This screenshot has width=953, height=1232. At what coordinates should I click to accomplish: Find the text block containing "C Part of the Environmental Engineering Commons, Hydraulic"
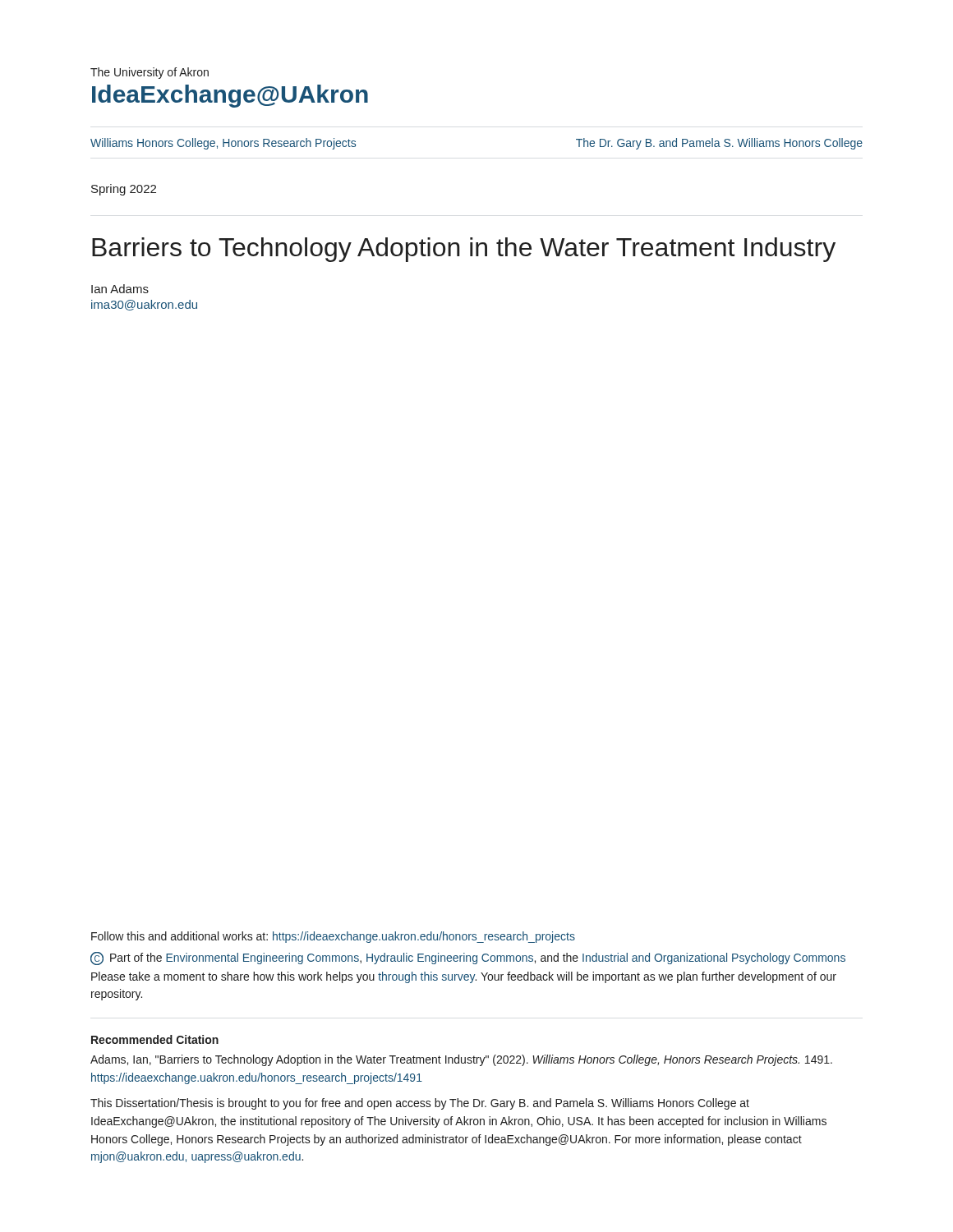coord(468,958)
